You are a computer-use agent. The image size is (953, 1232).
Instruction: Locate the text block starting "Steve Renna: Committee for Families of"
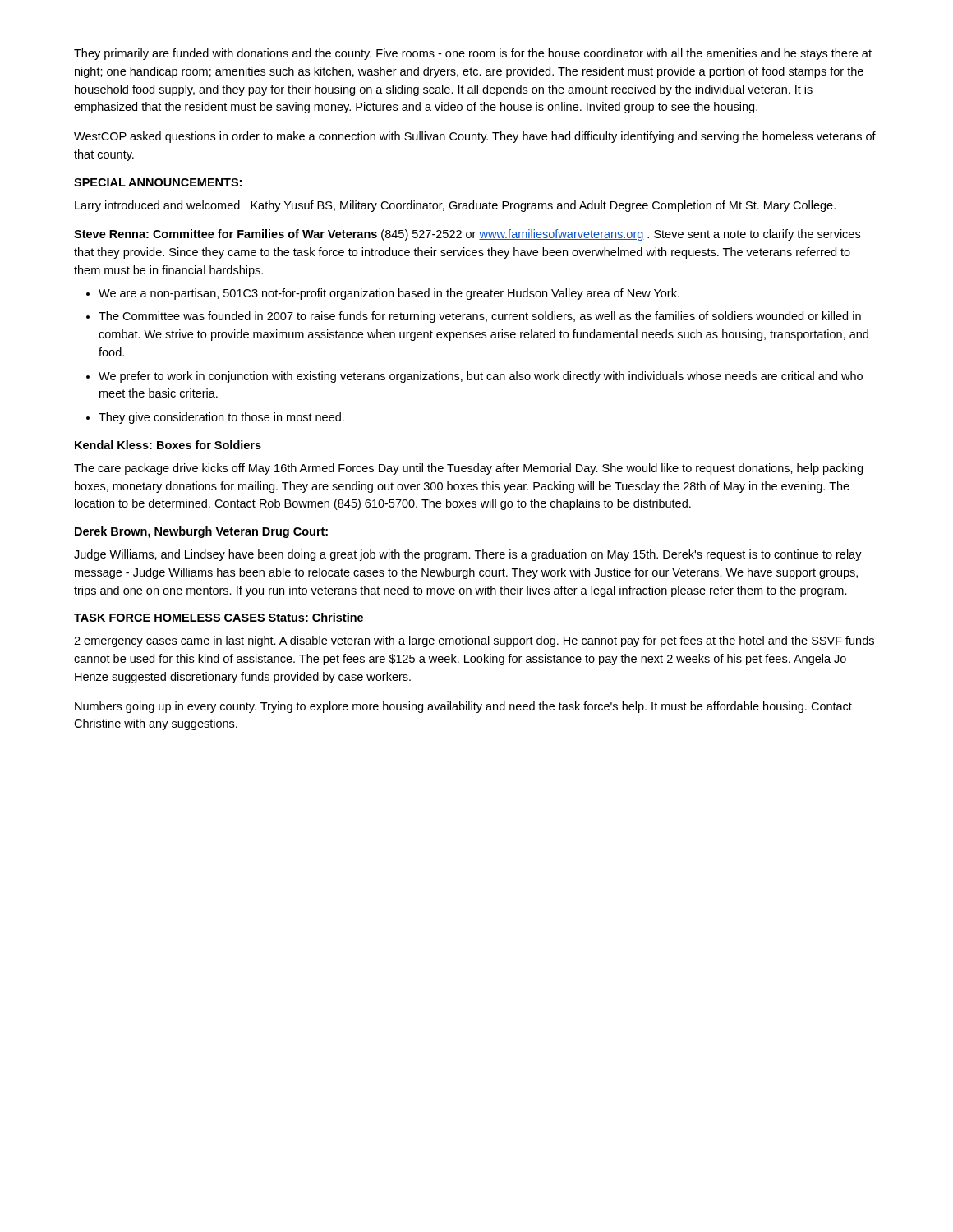[x=476, y=327]
